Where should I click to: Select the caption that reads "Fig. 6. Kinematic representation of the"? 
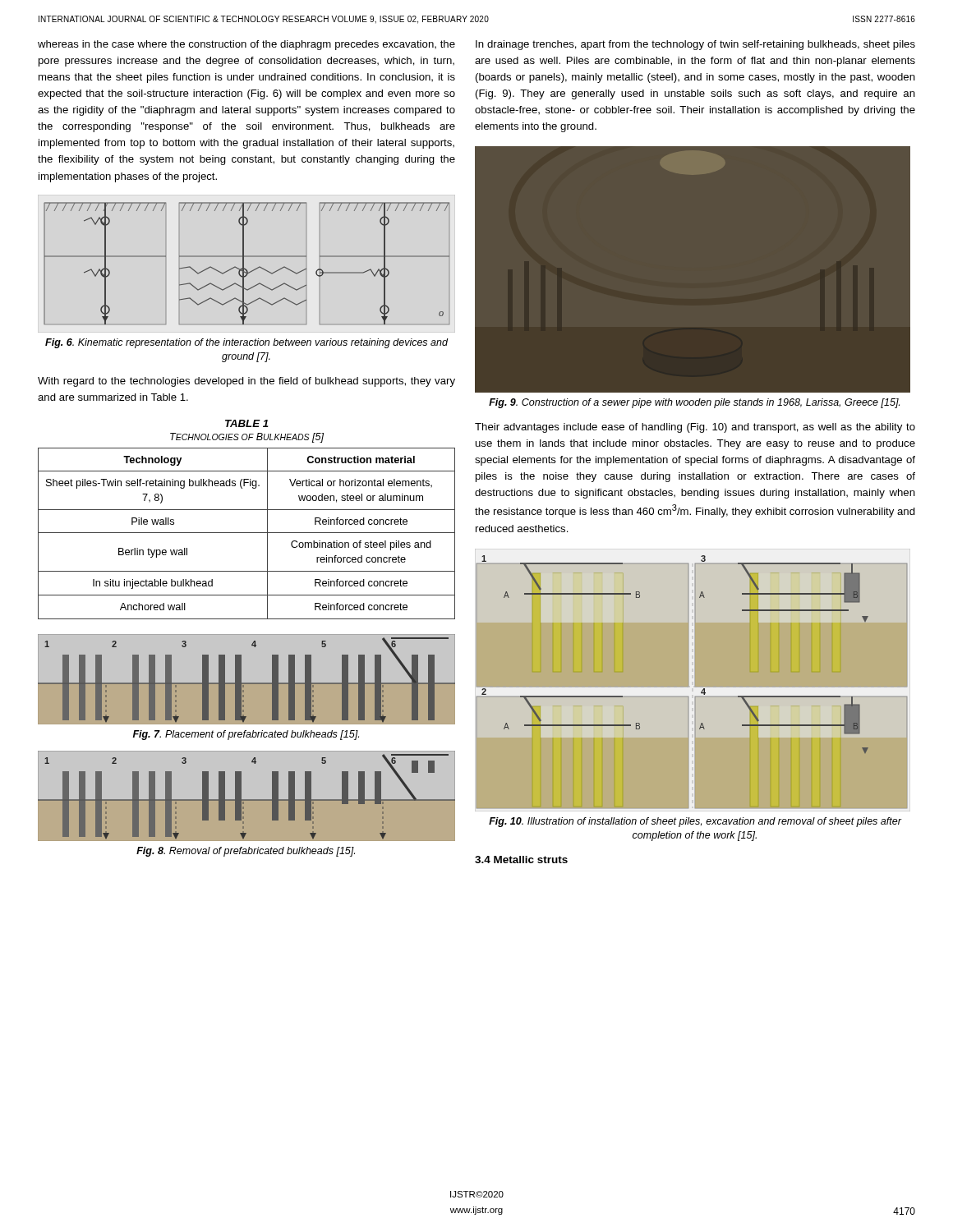click(x=246, y=349)
